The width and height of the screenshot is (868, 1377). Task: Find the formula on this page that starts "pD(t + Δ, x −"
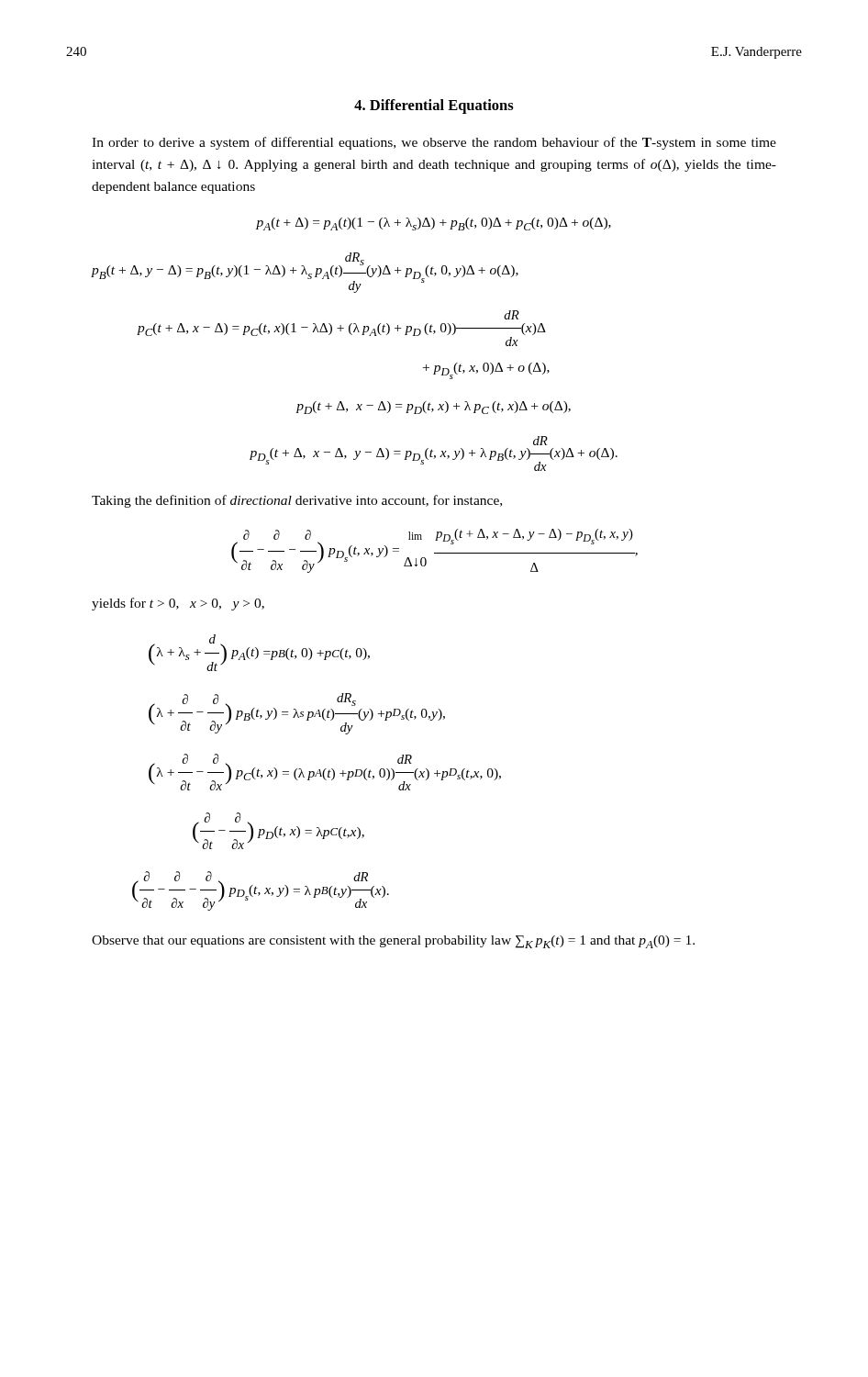(434, 407)
